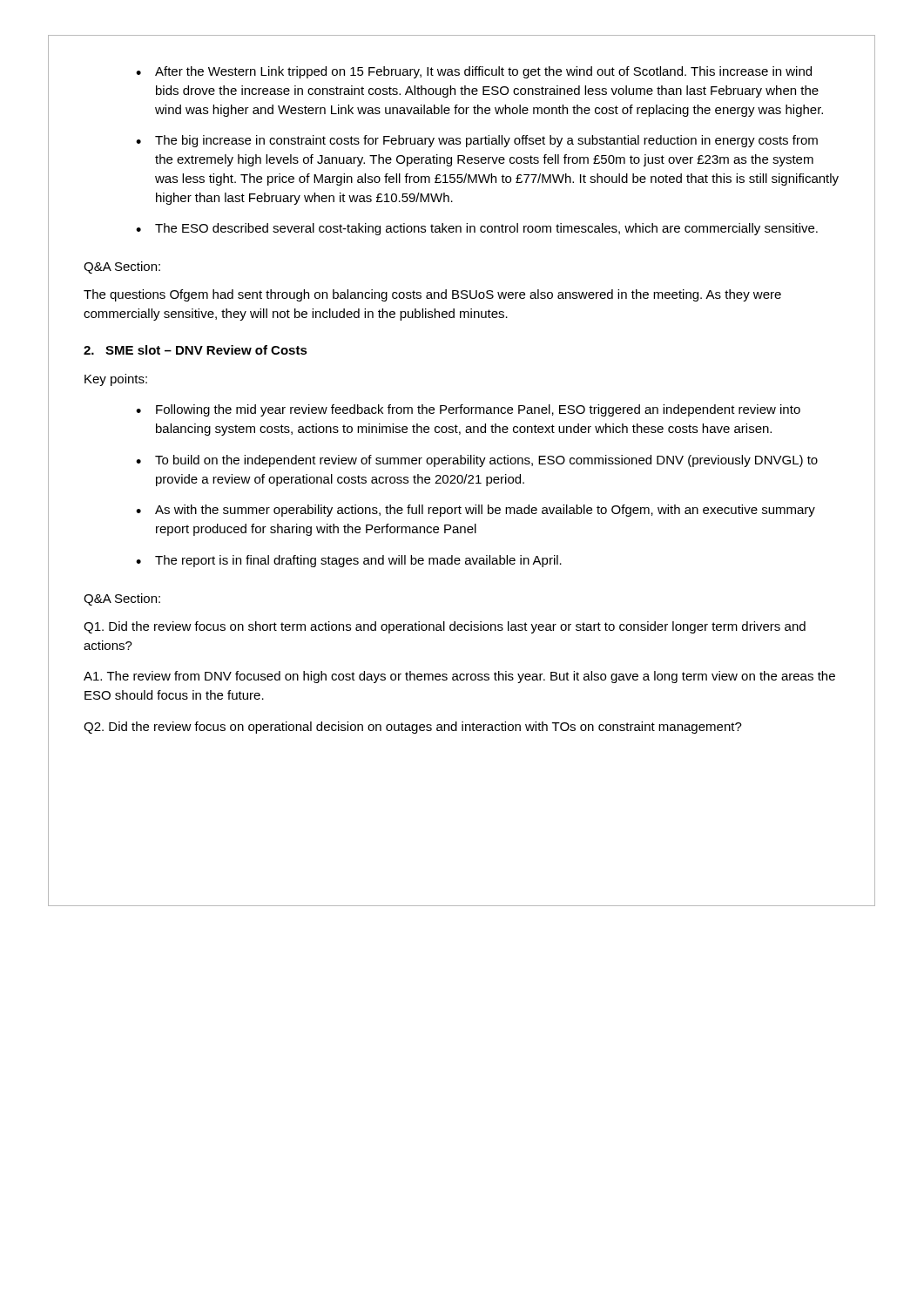Find the text block that reads "The questions Ofgem had"
This screenshot has height=1307, width=924.
coord(433,304)
